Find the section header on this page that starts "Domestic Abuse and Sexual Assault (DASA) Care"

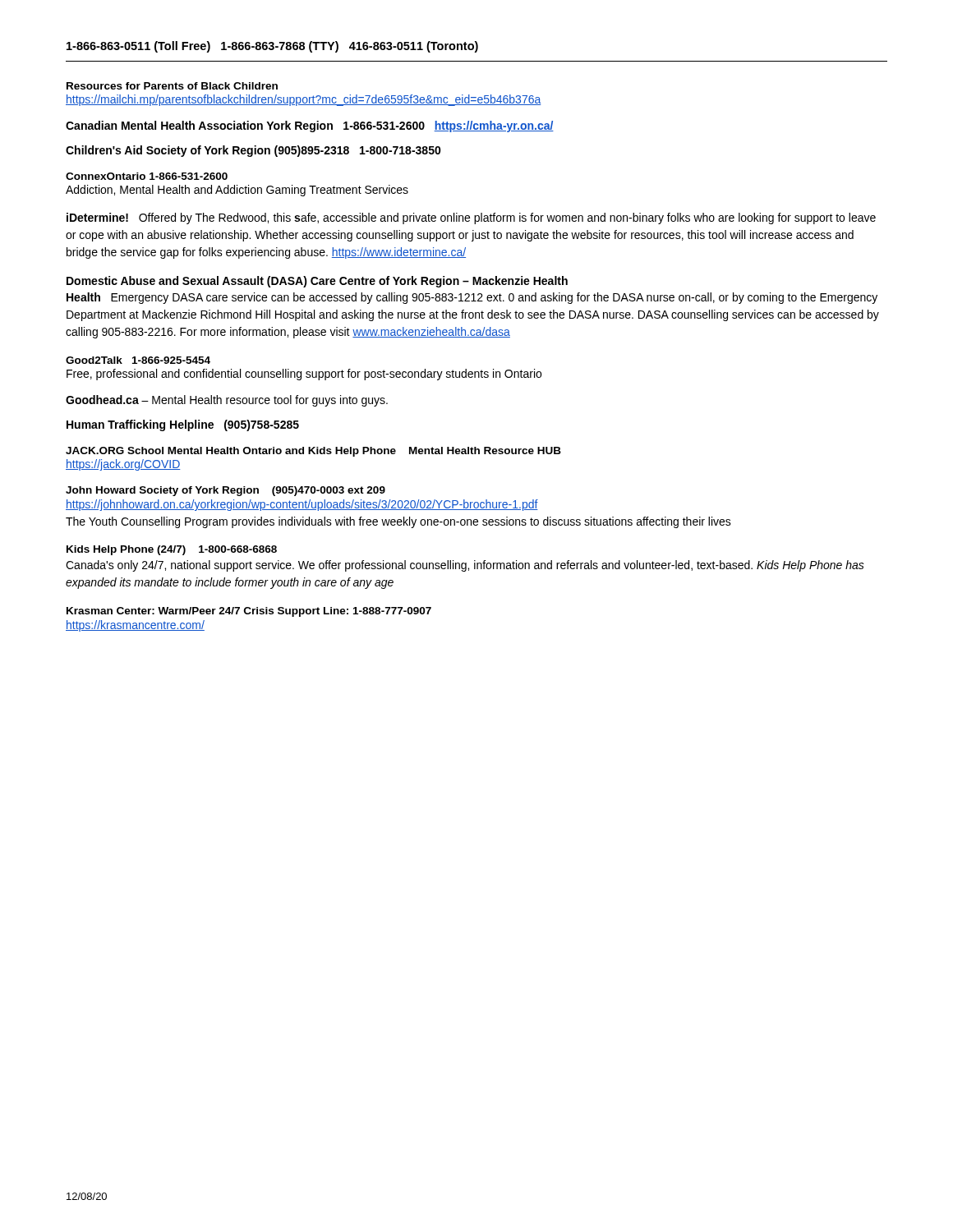click(x=317, y=281)
